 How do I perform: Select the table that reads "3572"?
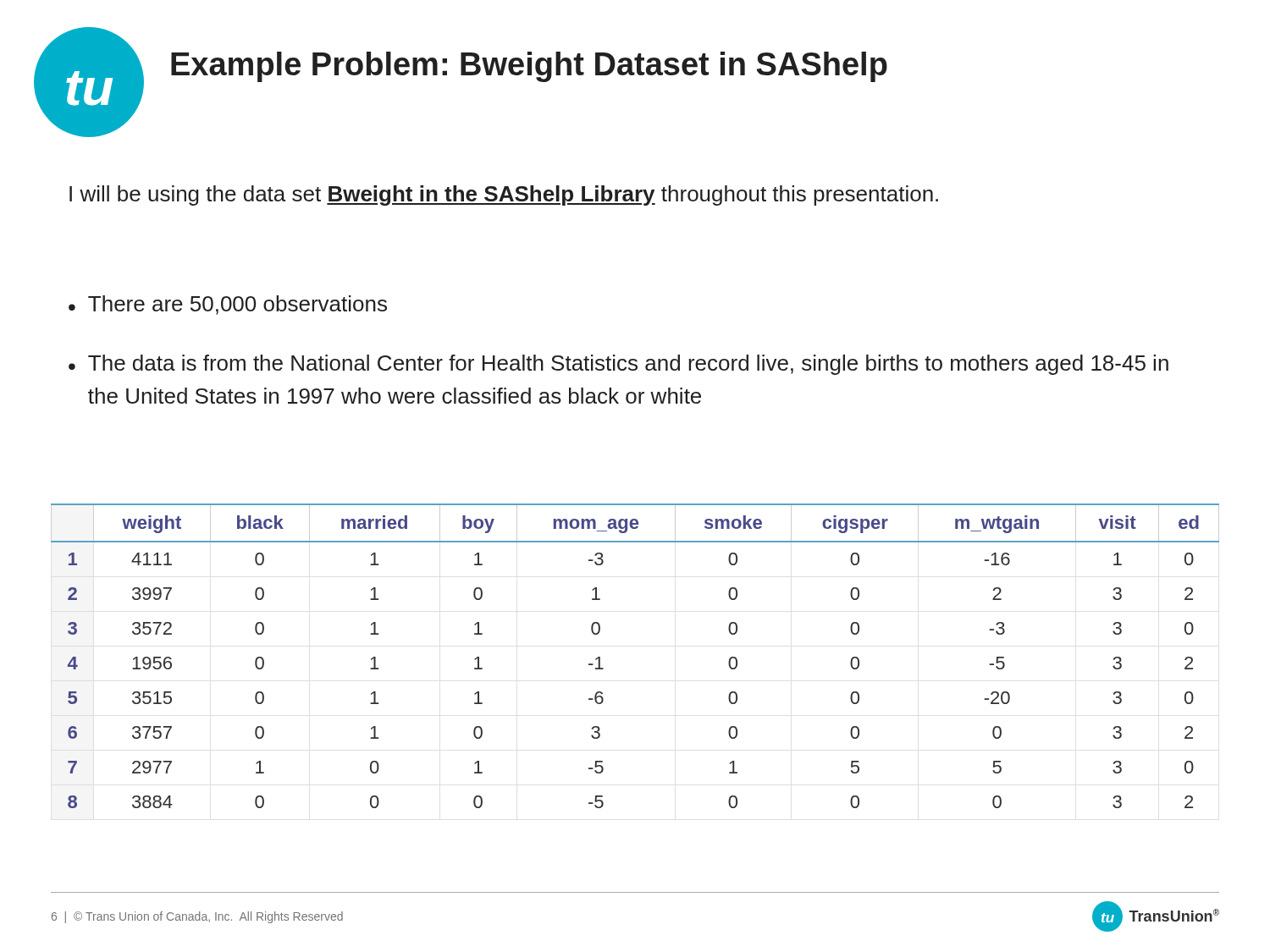635,662
